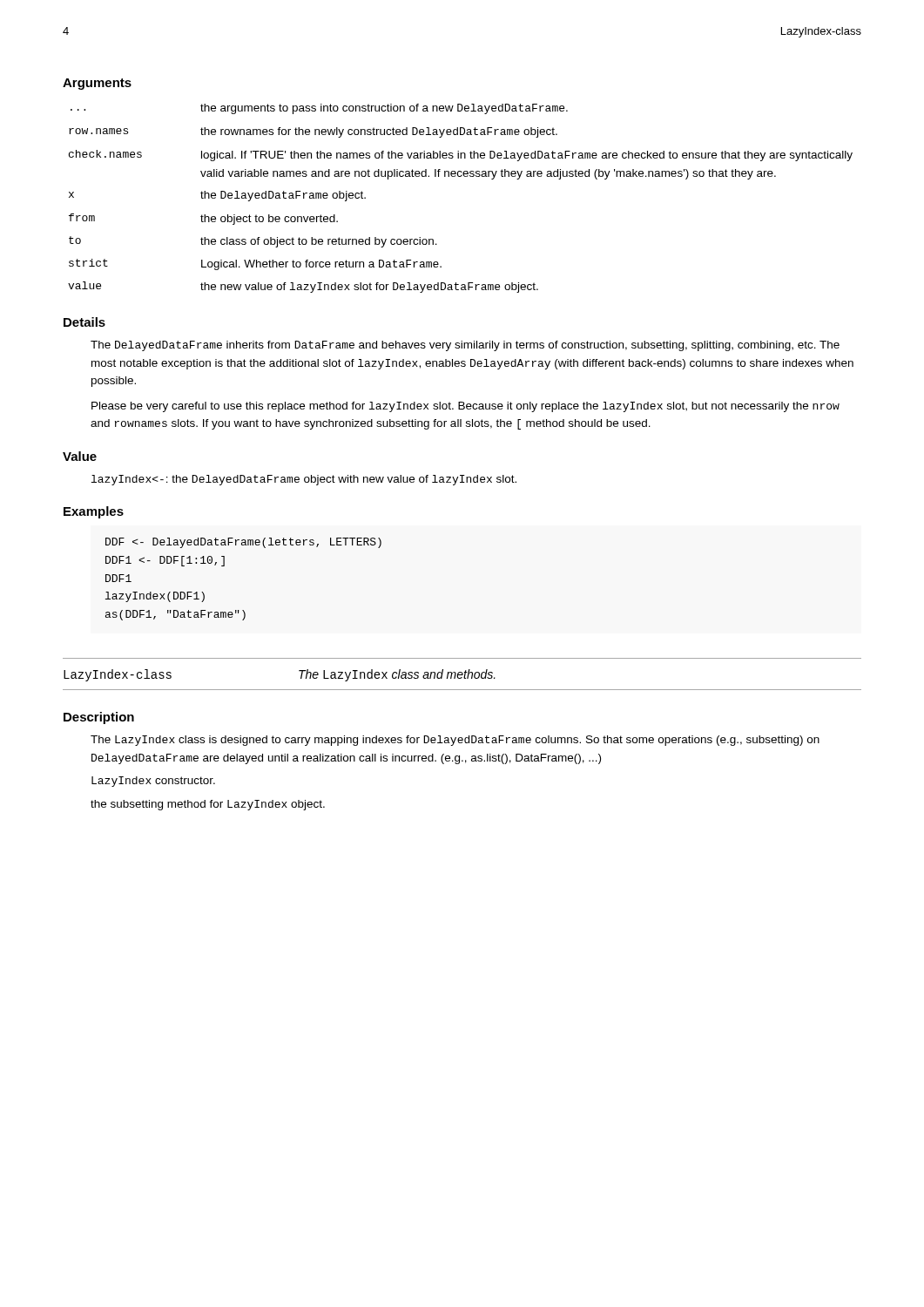
Task: Locate the block starting "Please be very careful"
Action: point(465,415)
